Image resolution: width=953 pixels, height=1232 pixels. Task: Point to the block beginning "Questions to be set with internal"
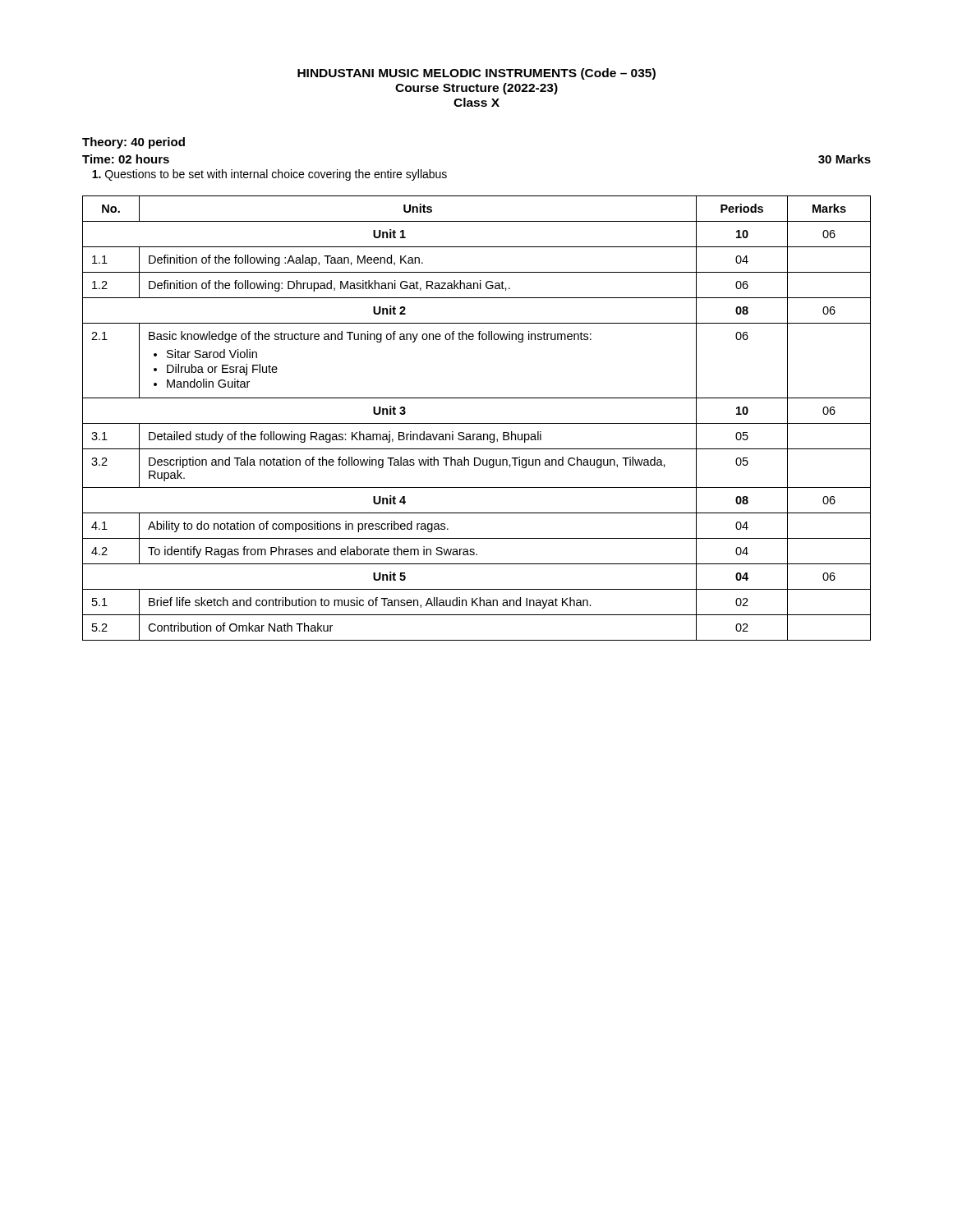point(265,174)
